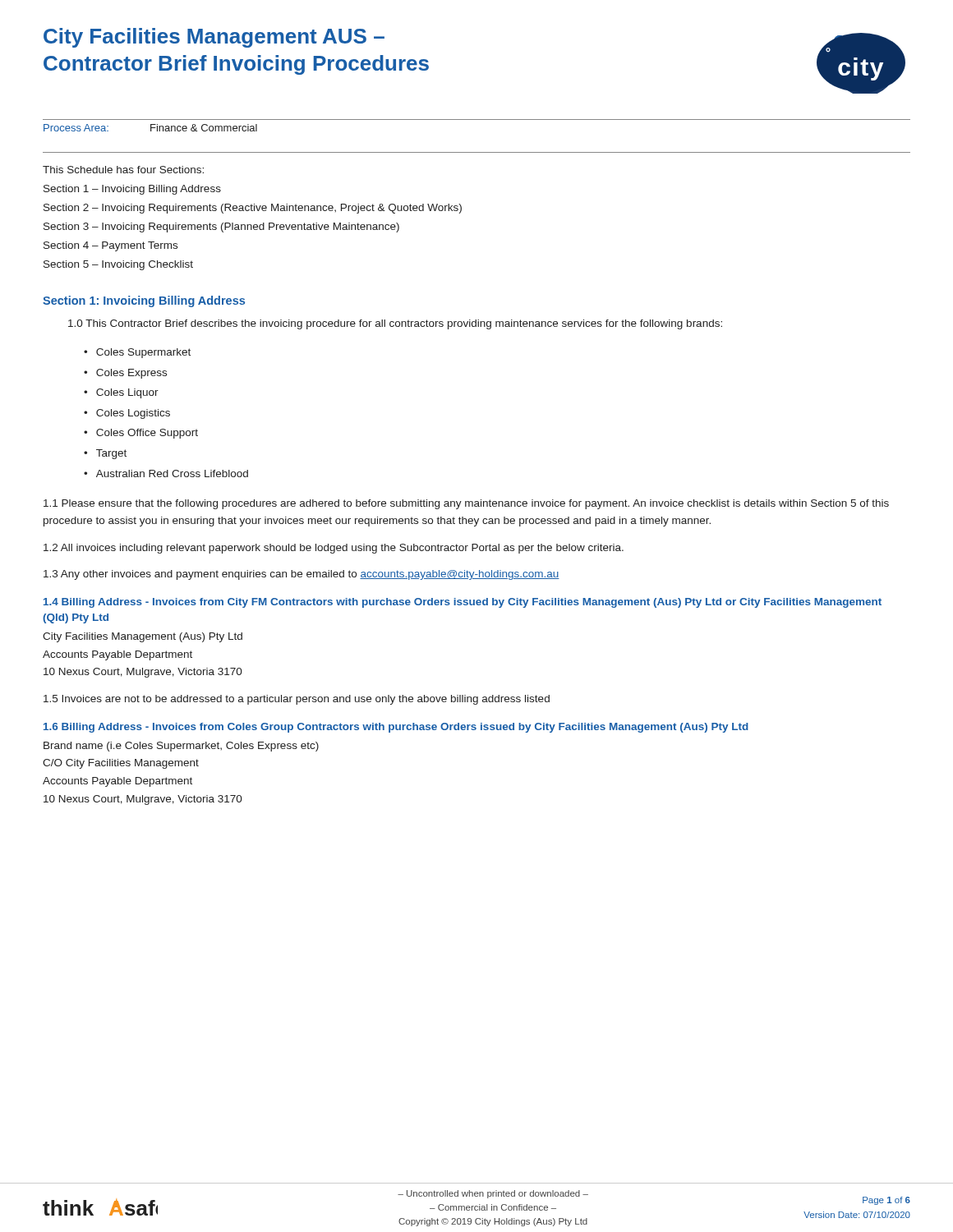Point to "Australian Red Cross Lifeblood"

172,473
